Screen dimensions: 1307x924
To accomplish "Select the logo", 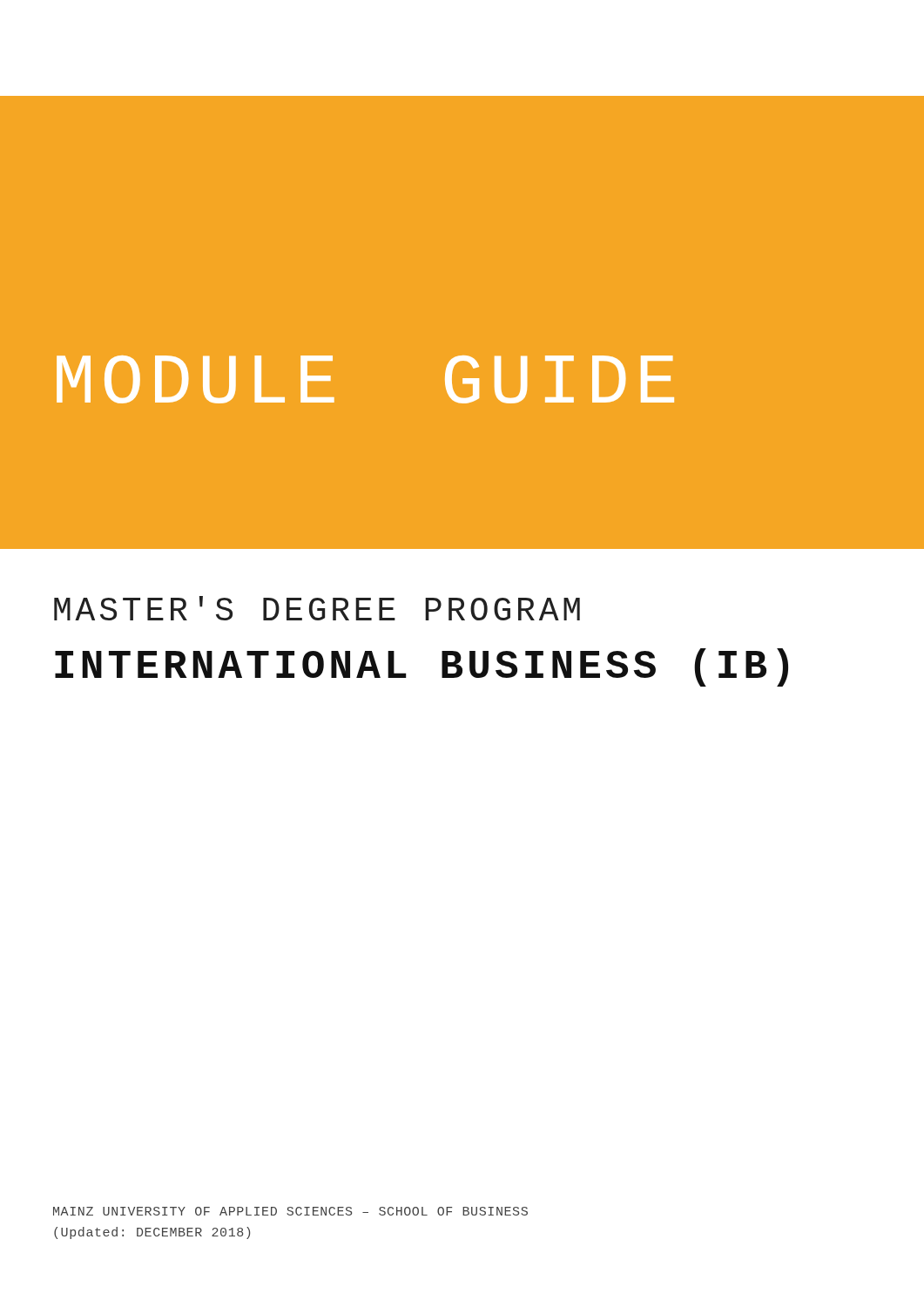I will pos(799,45).
